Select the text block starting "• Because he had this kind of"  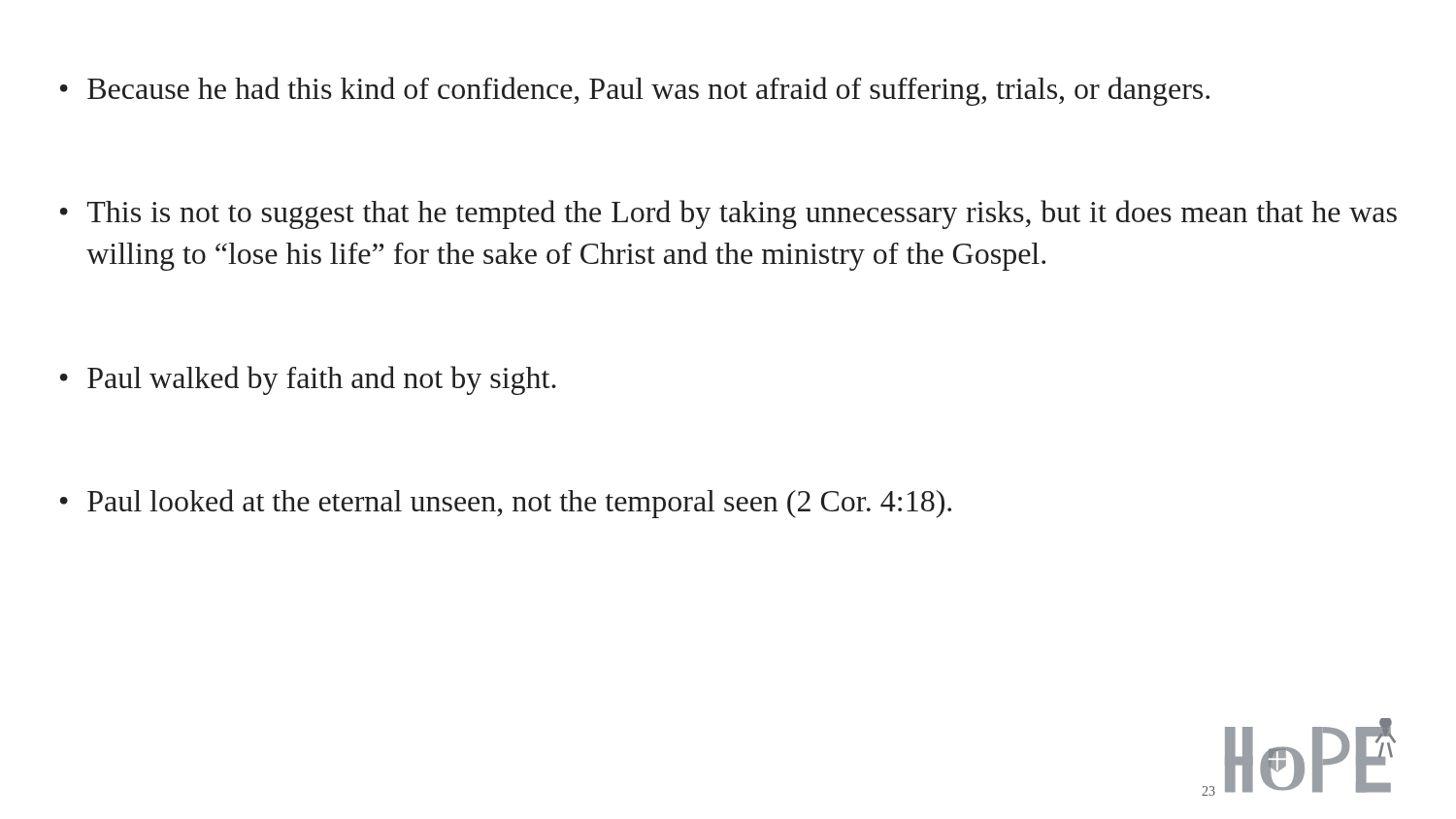coord(635,89)
